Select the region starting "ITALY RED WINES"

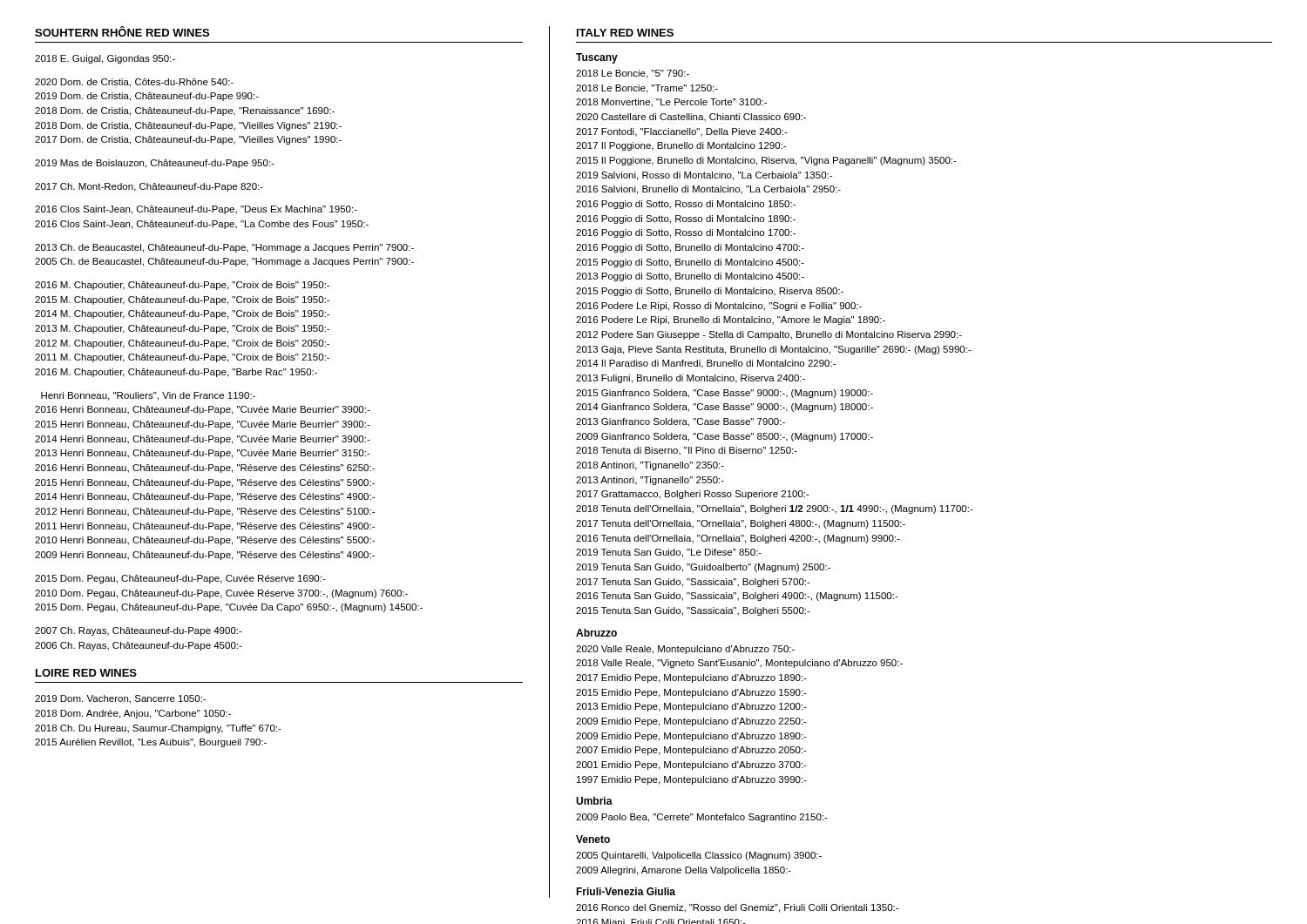coord(924,34)
